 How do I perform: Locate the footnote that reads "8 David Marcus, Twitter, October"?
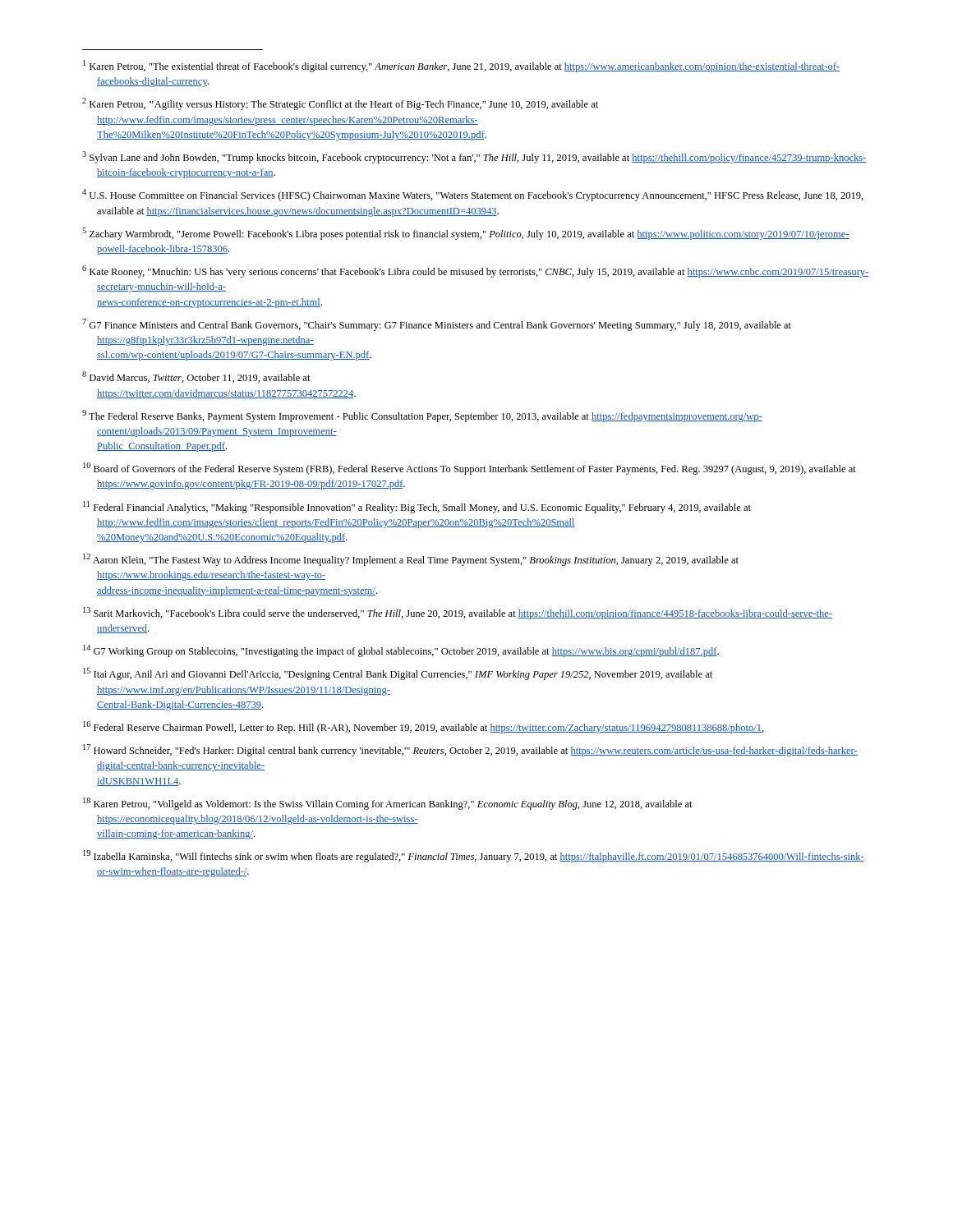coord(219,384)
